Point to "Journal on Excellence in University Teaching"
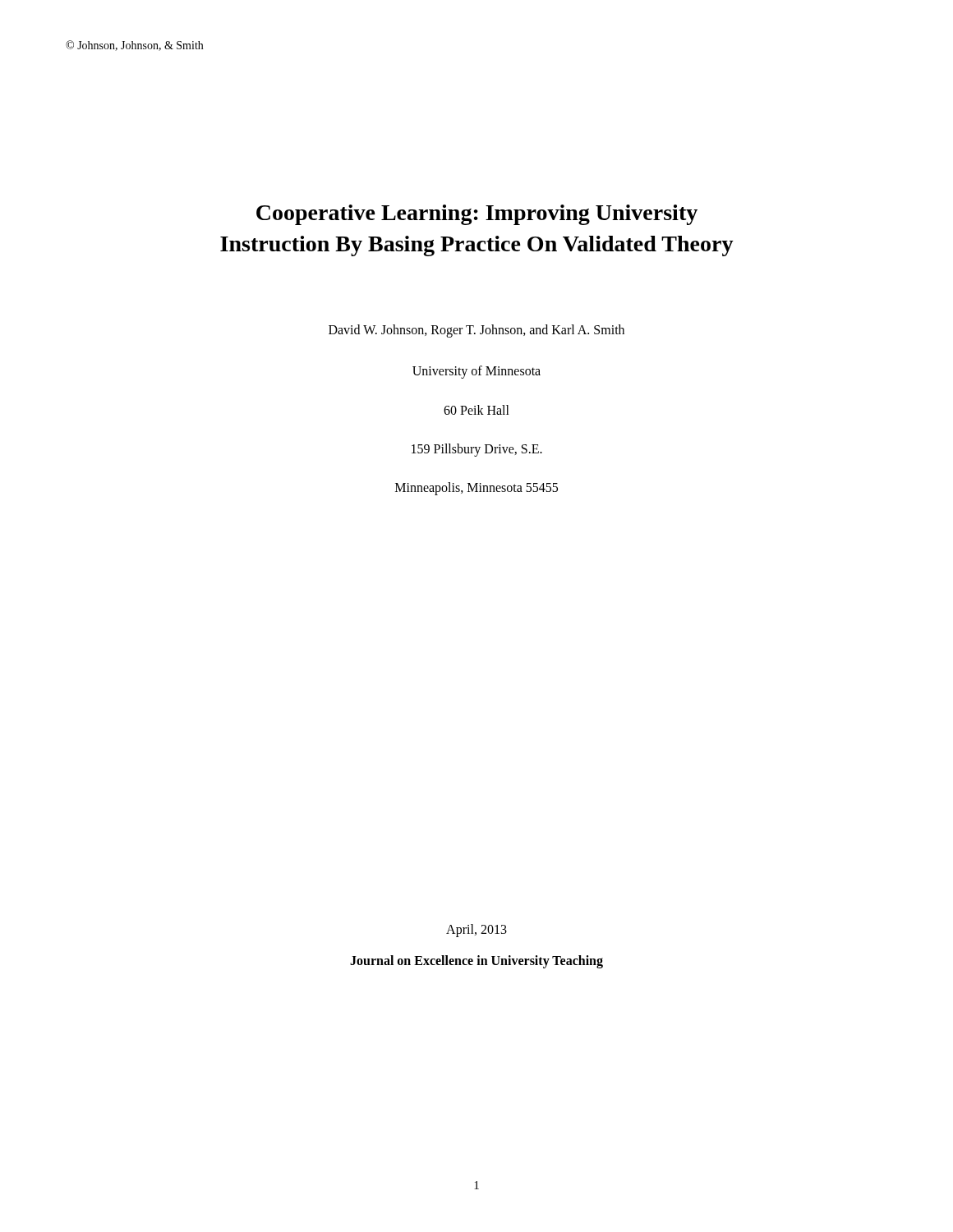Image resolution: width=953 pixels, height=1232 pixels. pos(476,961)
